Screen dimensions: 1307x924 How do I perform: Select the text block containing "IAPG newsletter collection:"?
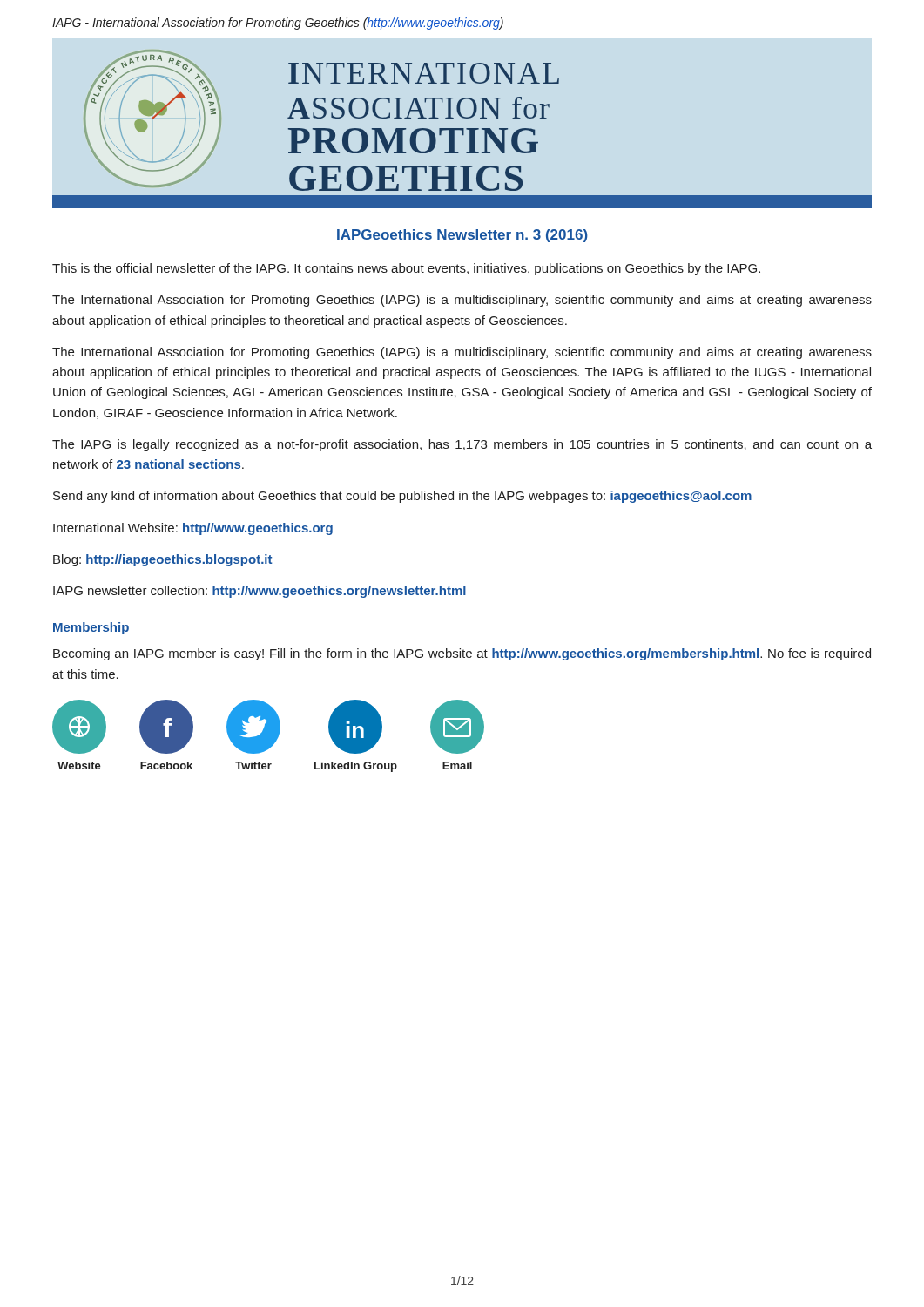click(x=259, y=590)
